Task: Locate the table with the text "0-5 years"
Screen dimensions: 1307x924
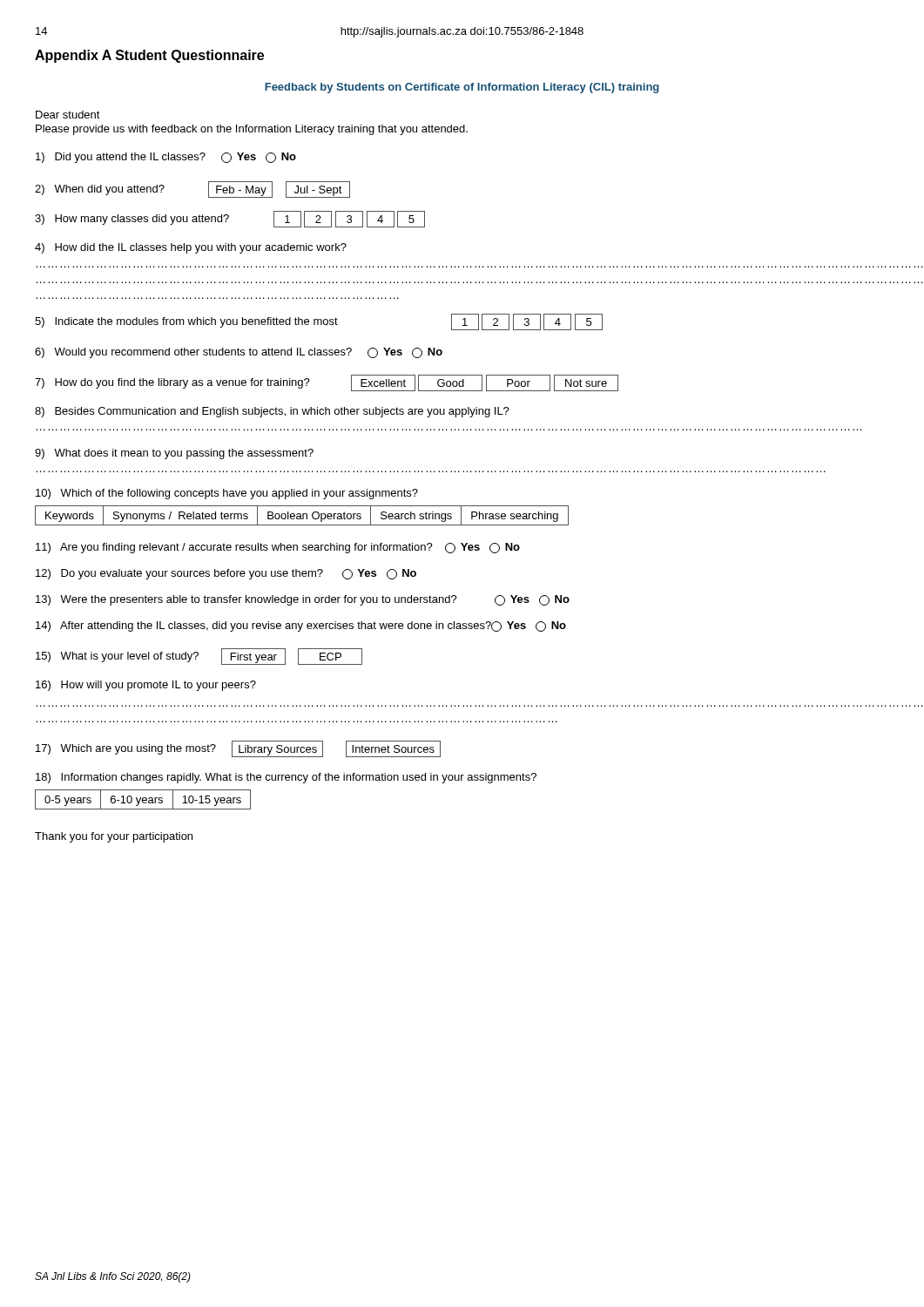Action: pyautogui.click(x=143, y=799)
